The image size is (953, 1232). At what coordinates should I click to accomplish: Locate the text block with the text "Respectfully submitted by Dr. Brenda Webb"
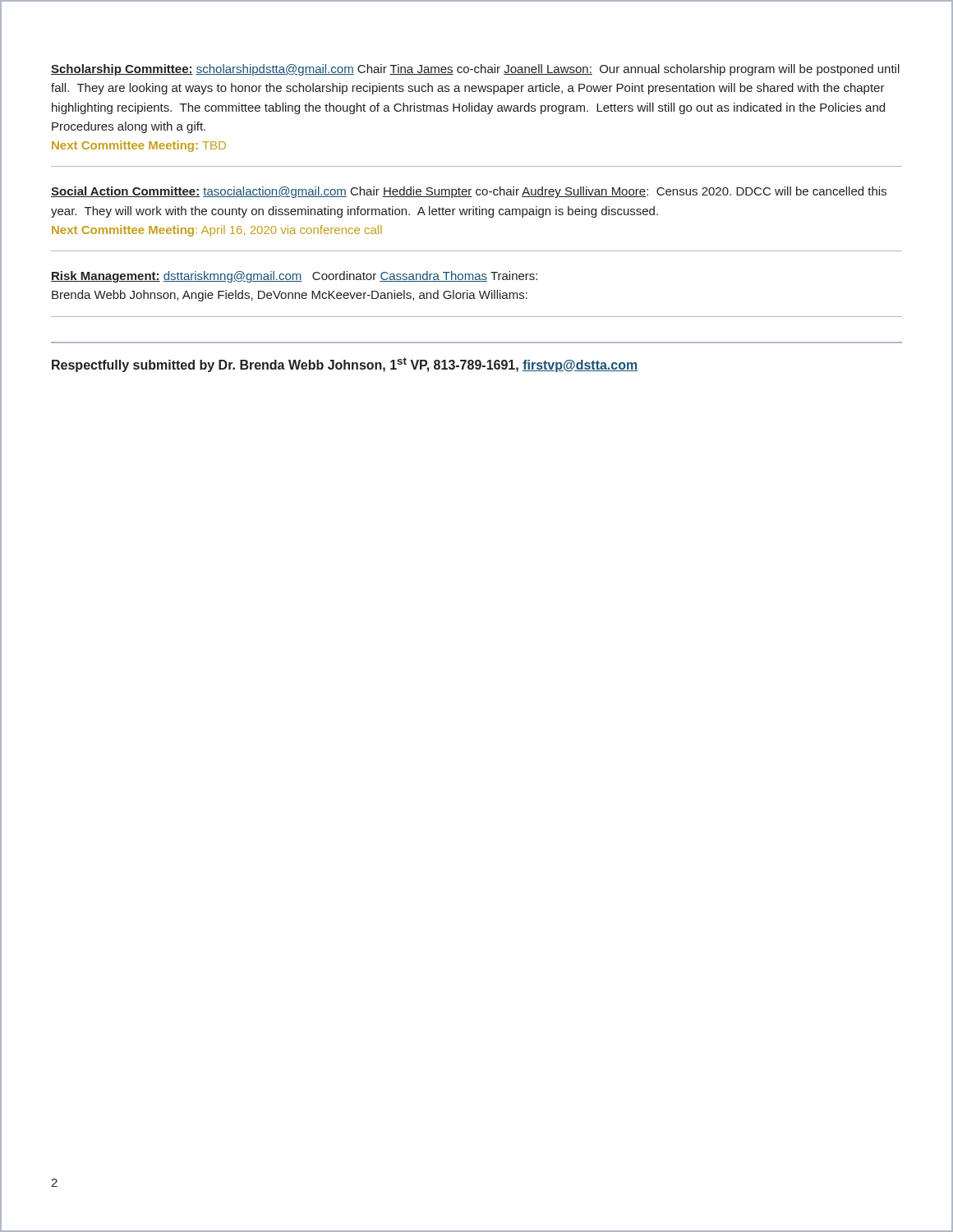click(x=344, y=363)
